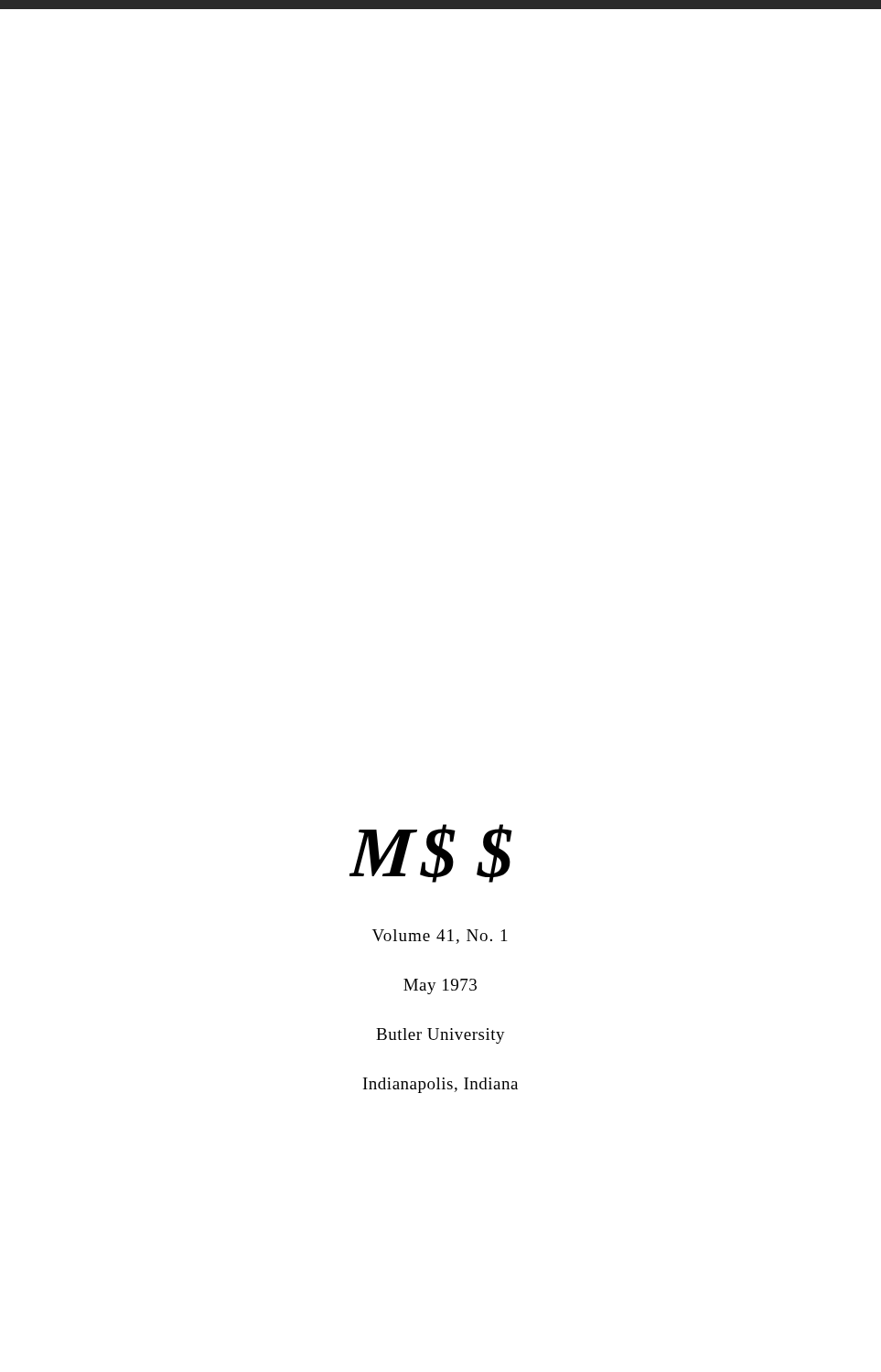Locate the element starting "May 1973"
This screenshot has width=881, height=1372.
(x=440, y=985)
